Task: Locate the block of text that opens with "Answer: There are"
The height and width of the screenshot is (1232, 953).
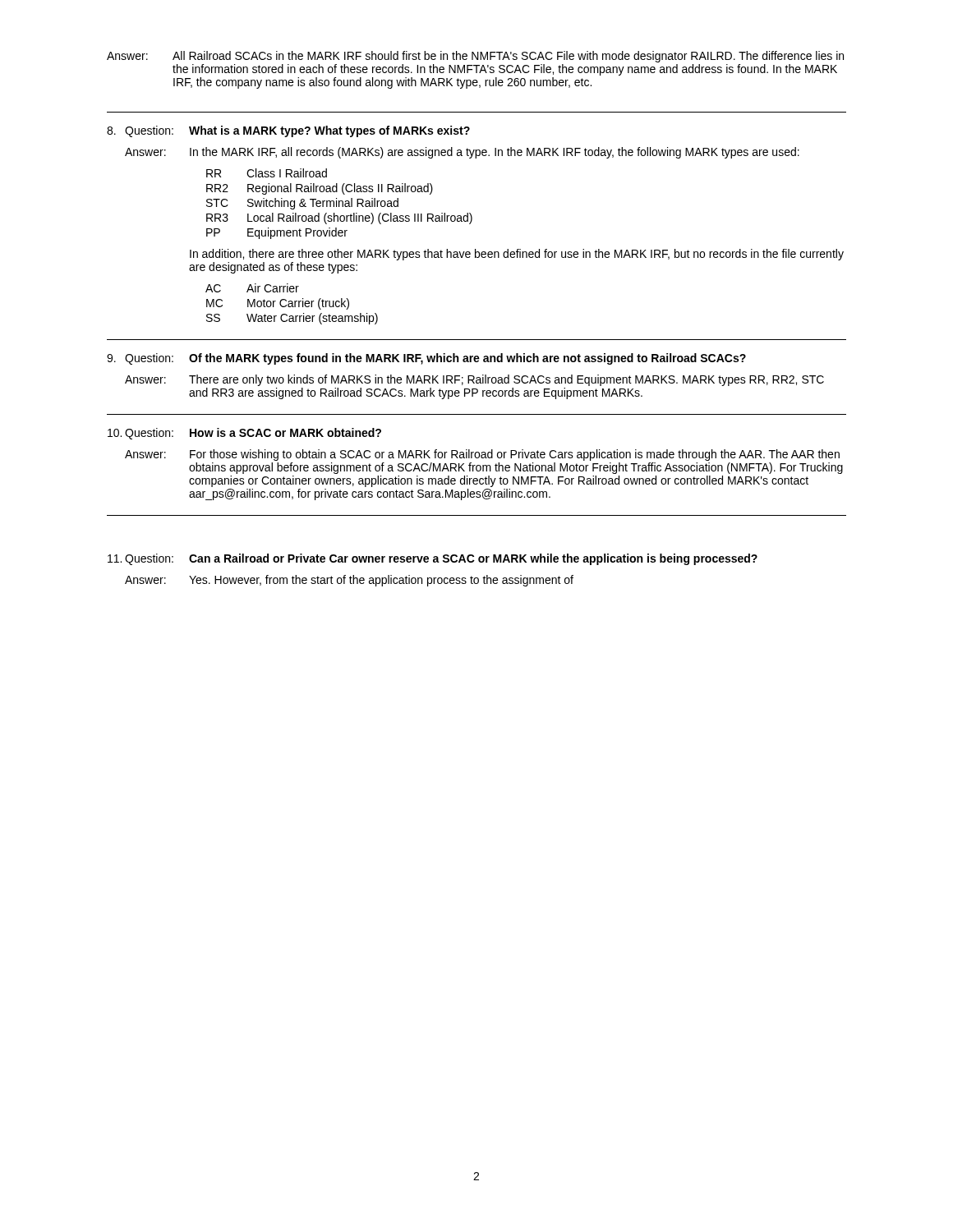Action: (x=476, y=386)
